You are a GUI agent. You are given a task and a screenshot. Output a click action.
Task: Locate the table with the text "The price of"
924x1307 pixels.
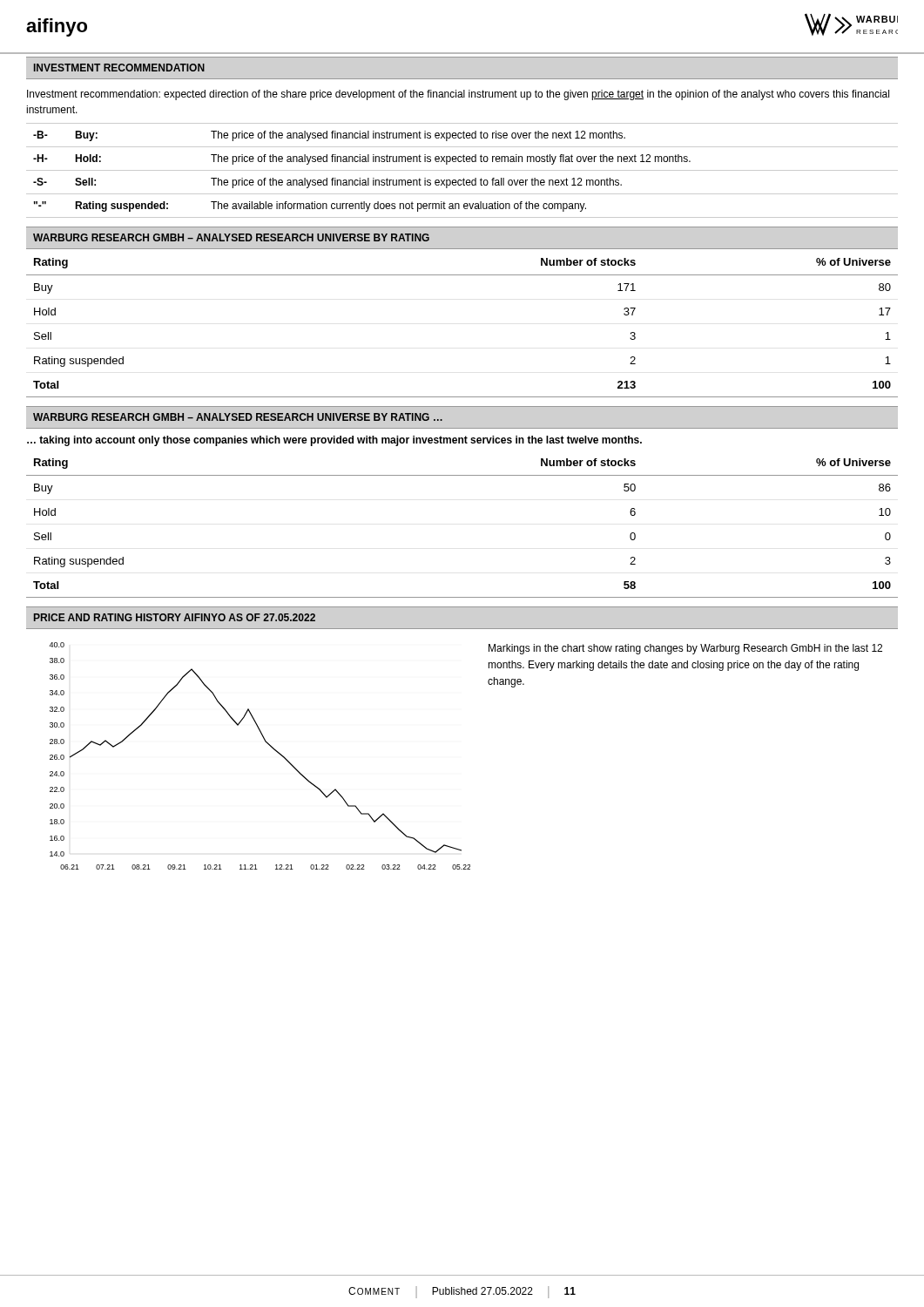[462, 170]
